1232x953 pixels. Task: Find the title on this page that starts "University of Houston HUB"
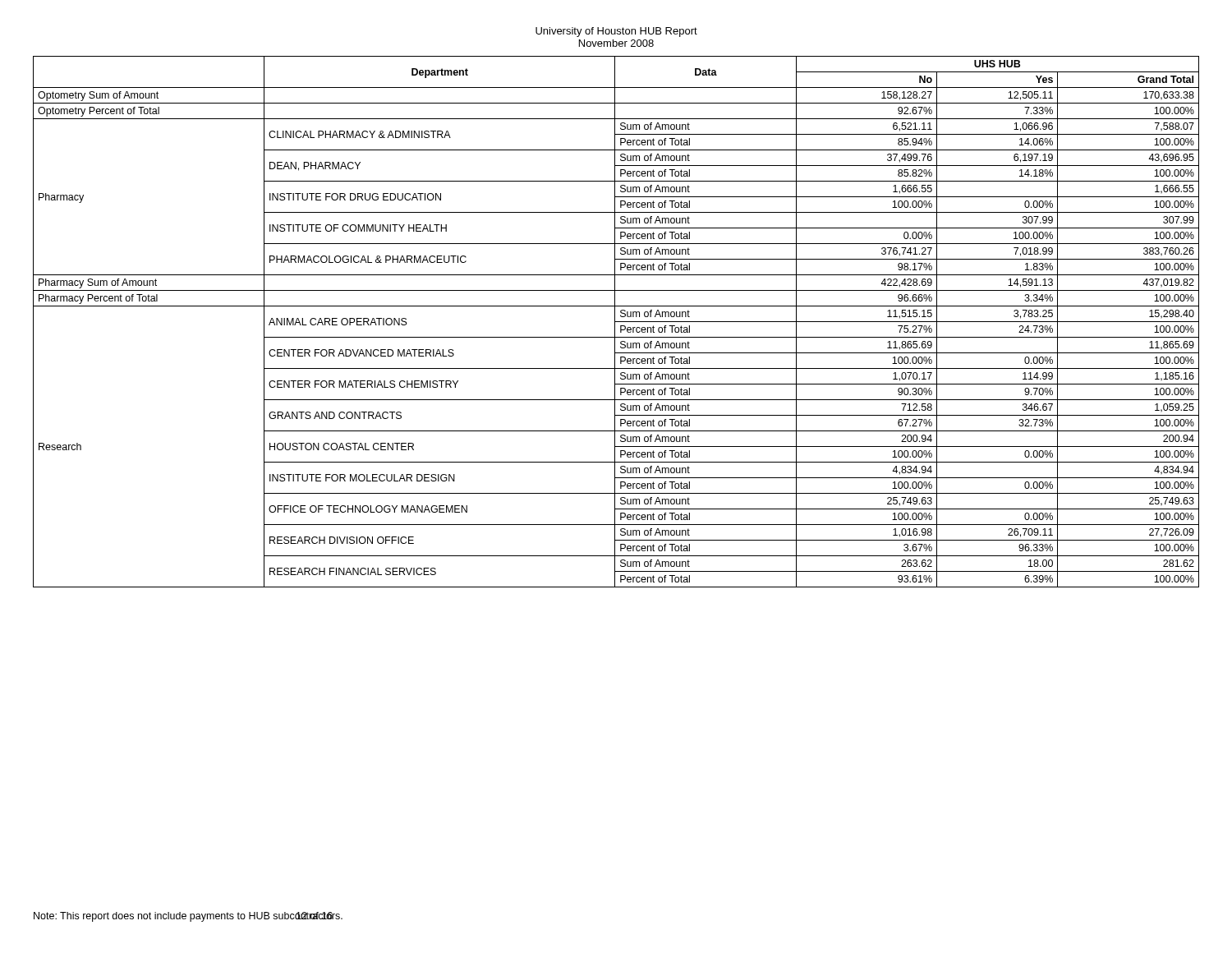pyautogui.click(x=616, y=37)
